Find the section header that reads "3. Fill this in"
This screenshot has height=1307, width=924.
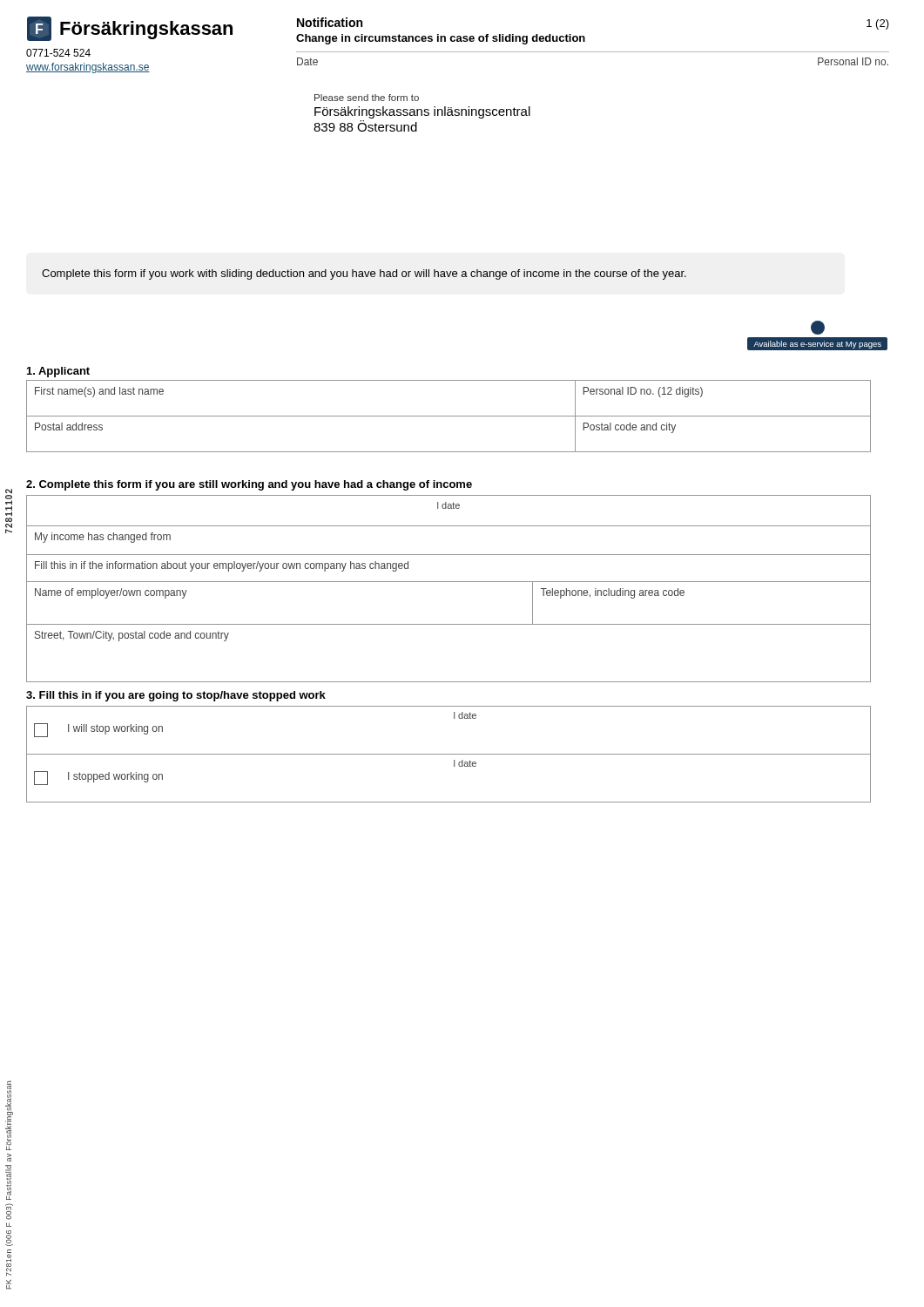coord(176,695)
